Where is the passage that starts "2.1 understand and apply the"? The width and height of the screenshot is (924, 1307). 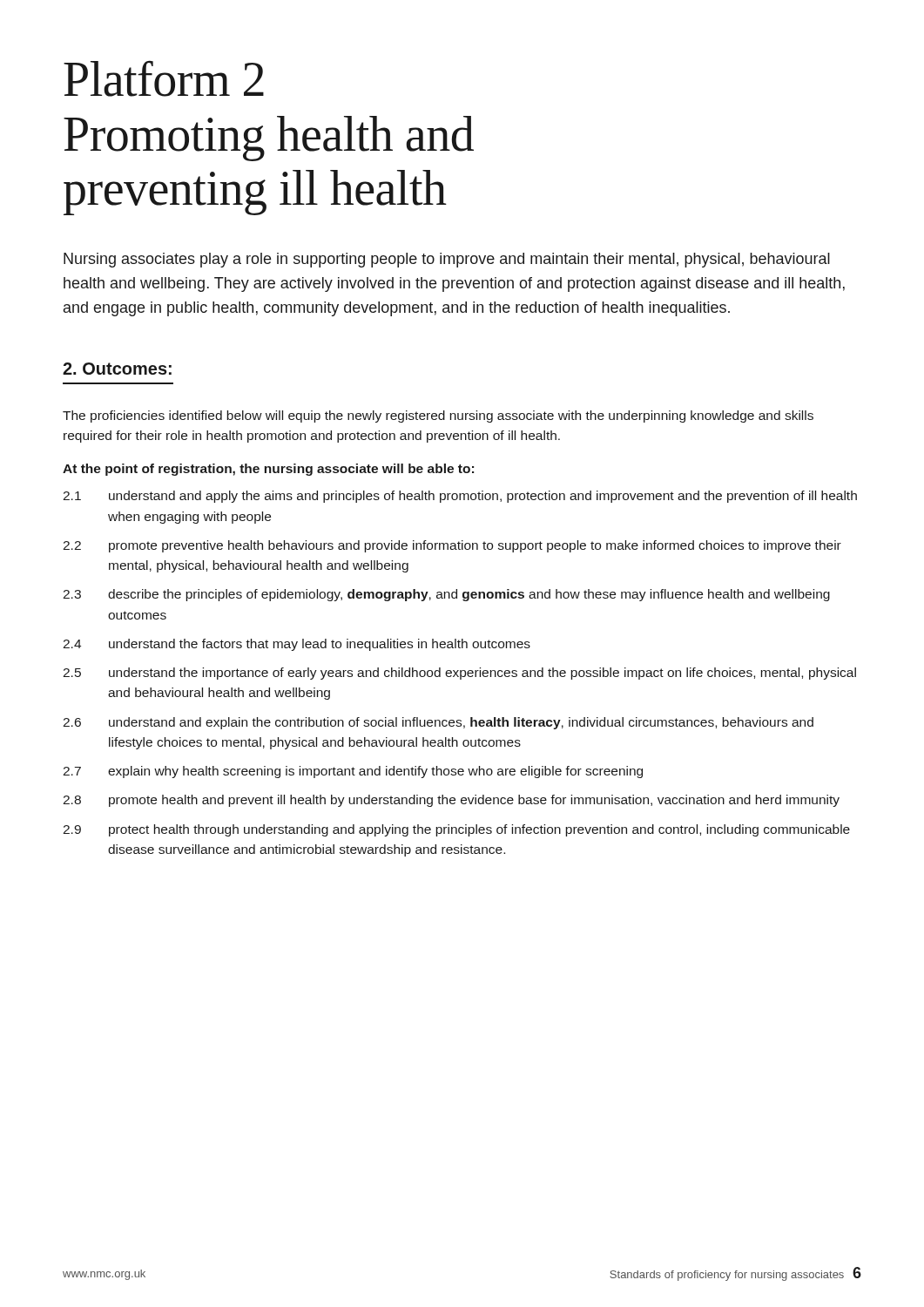click(462, 506)
